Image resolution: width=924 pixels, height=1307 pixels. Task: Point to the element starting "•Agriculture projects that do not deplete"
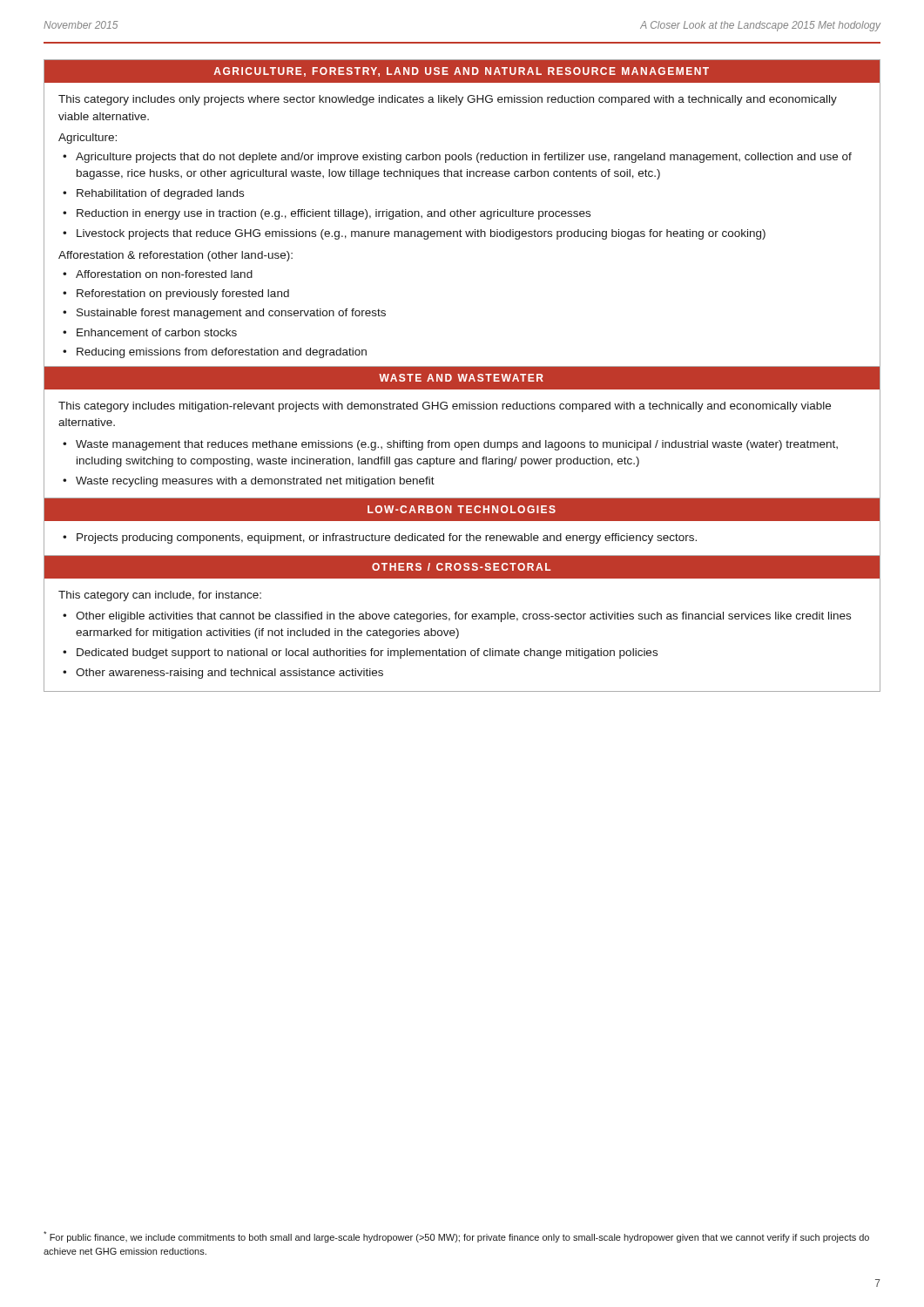(457, 164)
